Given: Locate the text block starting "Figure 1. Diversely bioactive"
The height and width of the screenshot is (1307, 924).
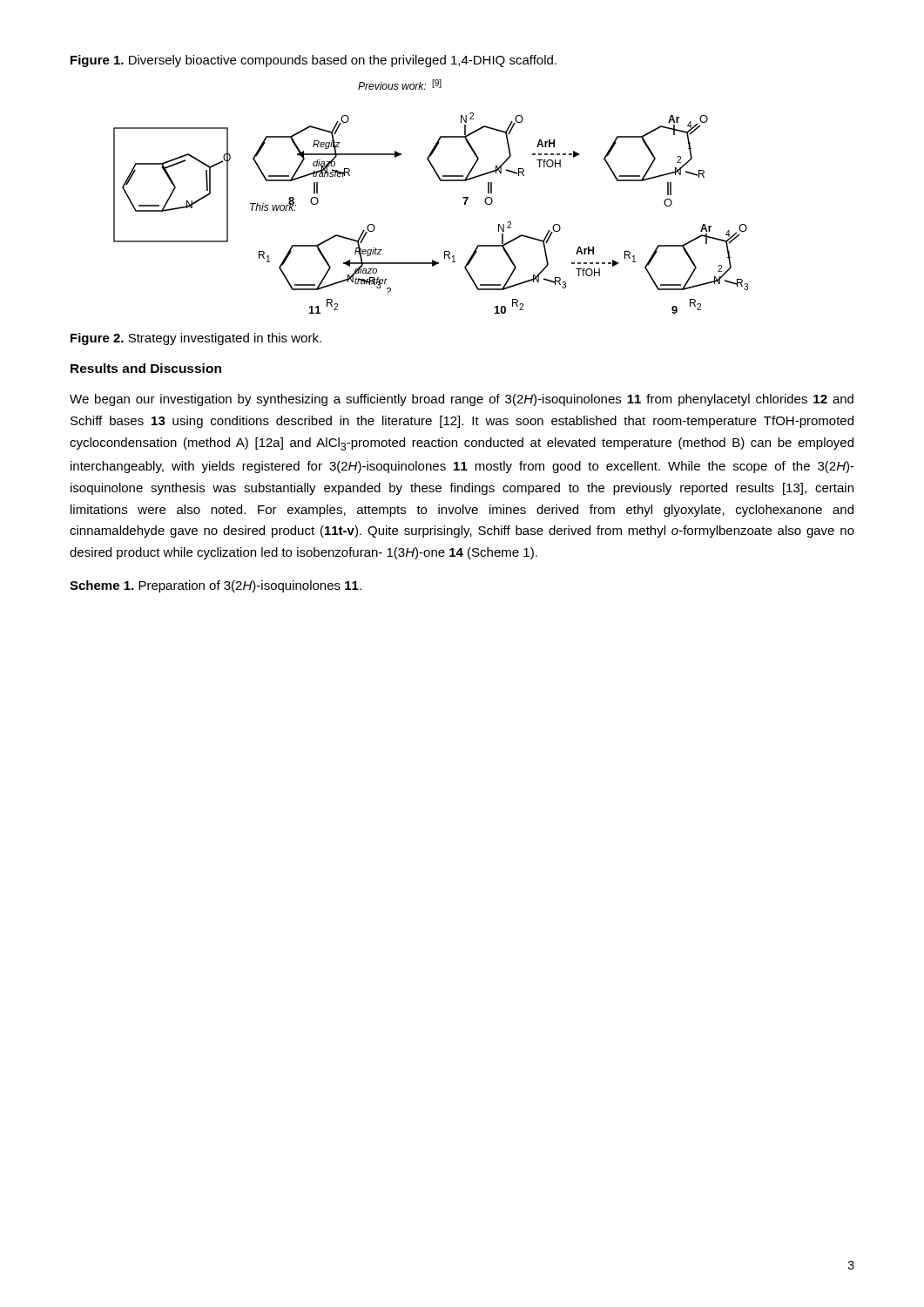Looking at the screenshot, I should pyautogui.click(x=314, y=60).
